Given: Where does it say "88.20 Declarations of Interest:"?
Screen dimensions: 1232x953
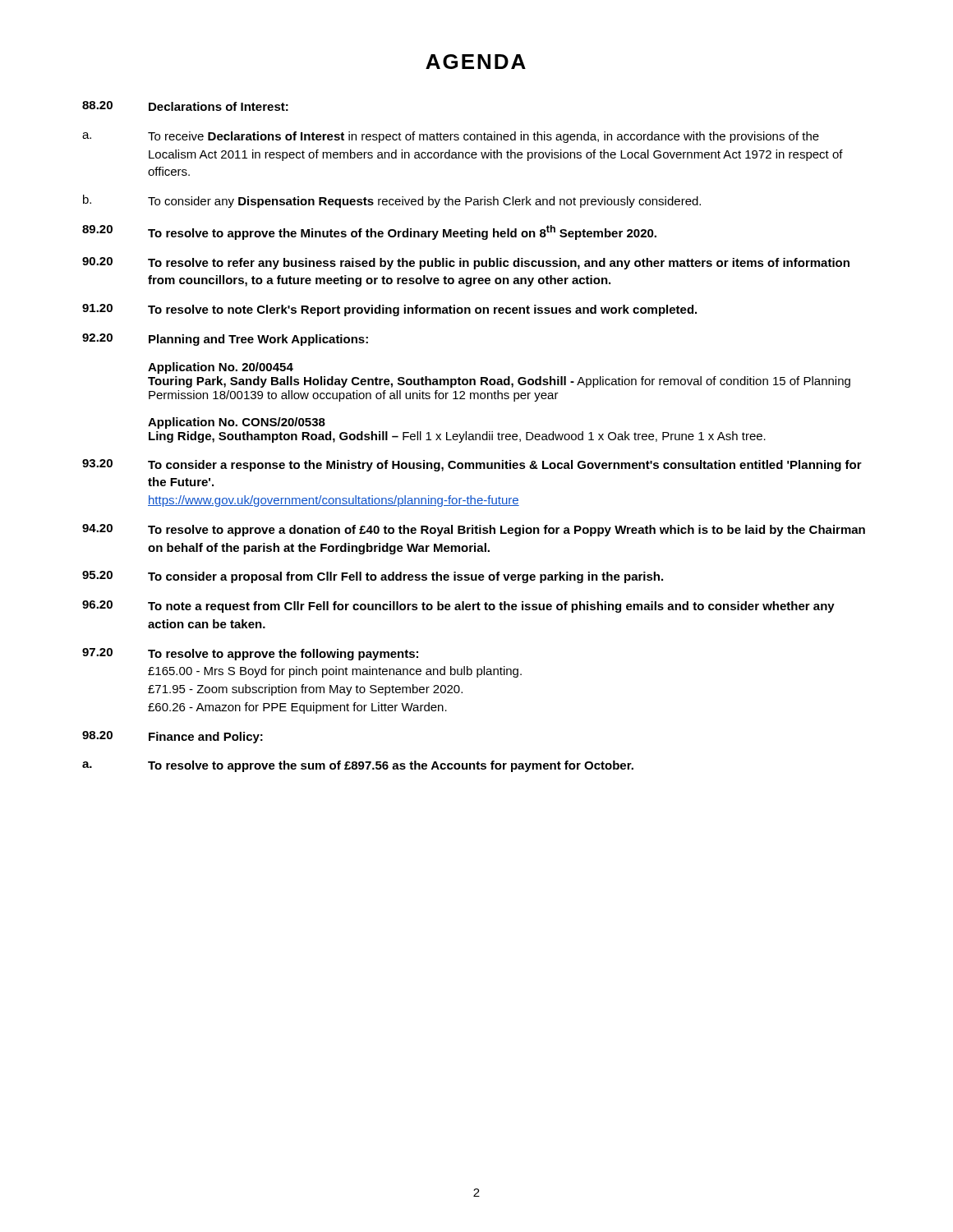Looking at the screenshot, I should pos(185,106).
